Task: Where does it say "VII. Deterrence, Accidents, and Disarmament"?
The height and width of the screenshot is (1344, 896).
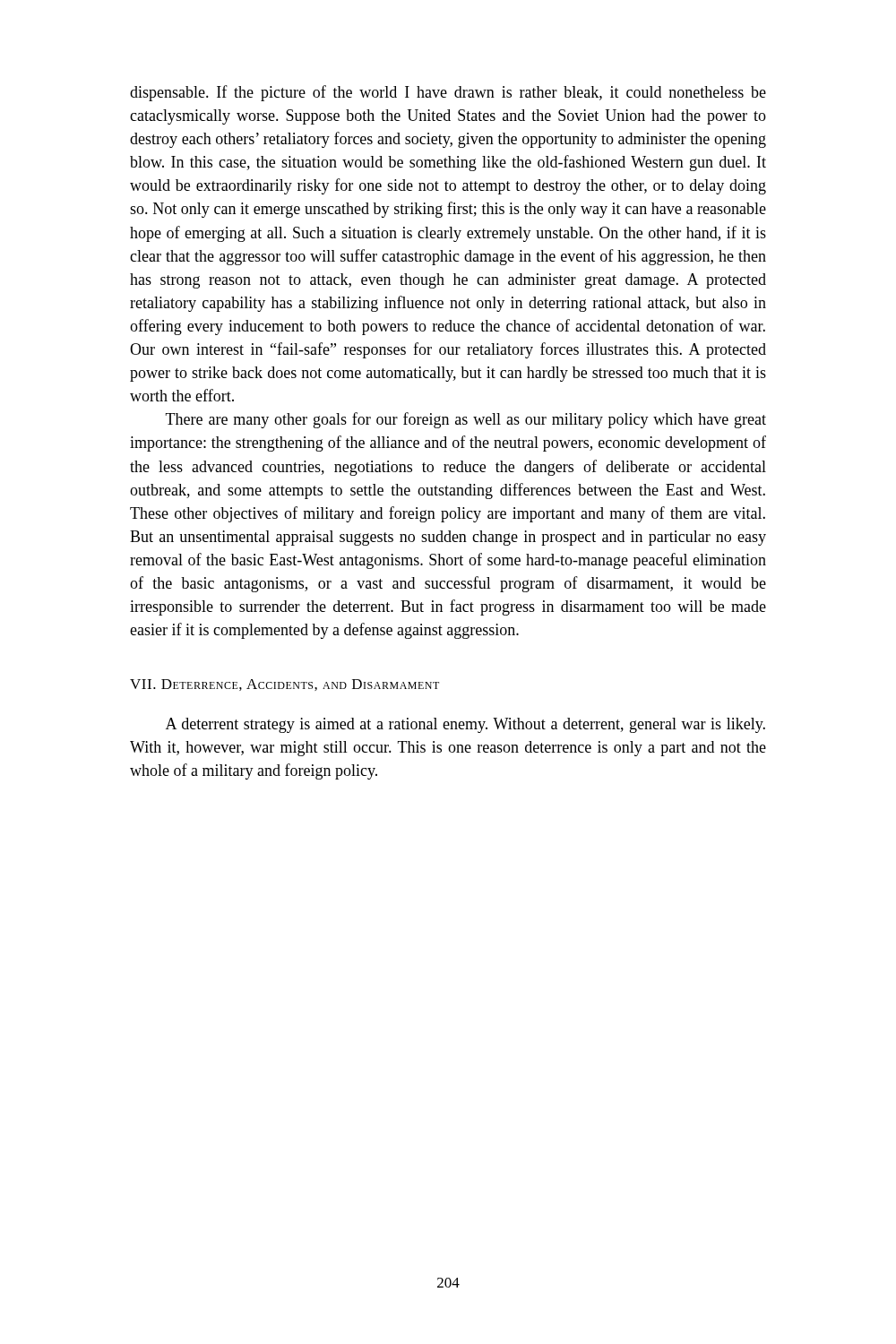Action: 285,684
